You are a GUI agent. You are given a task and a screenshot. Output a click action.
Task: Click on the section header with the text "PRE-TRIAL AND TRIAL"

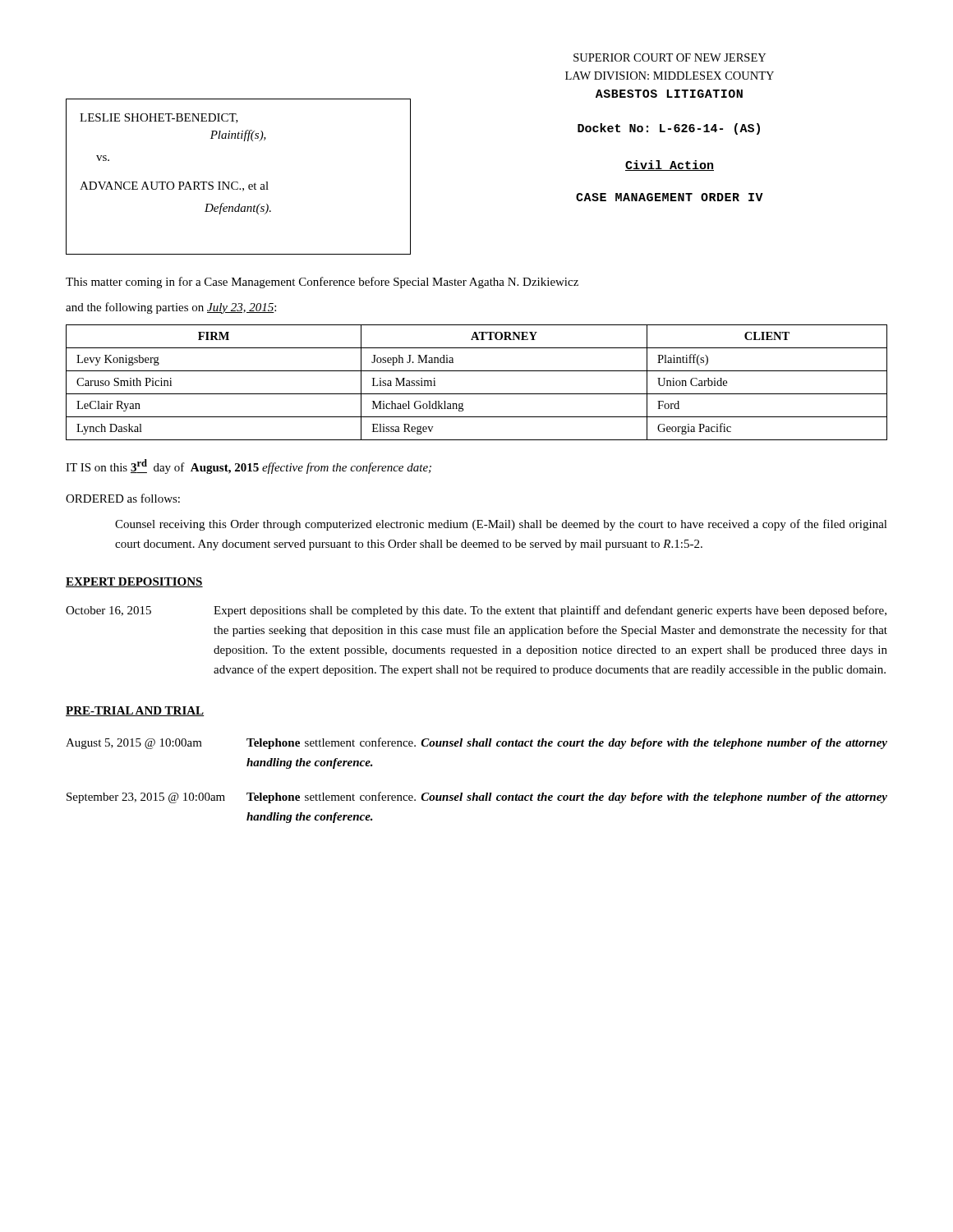(135, 710)
